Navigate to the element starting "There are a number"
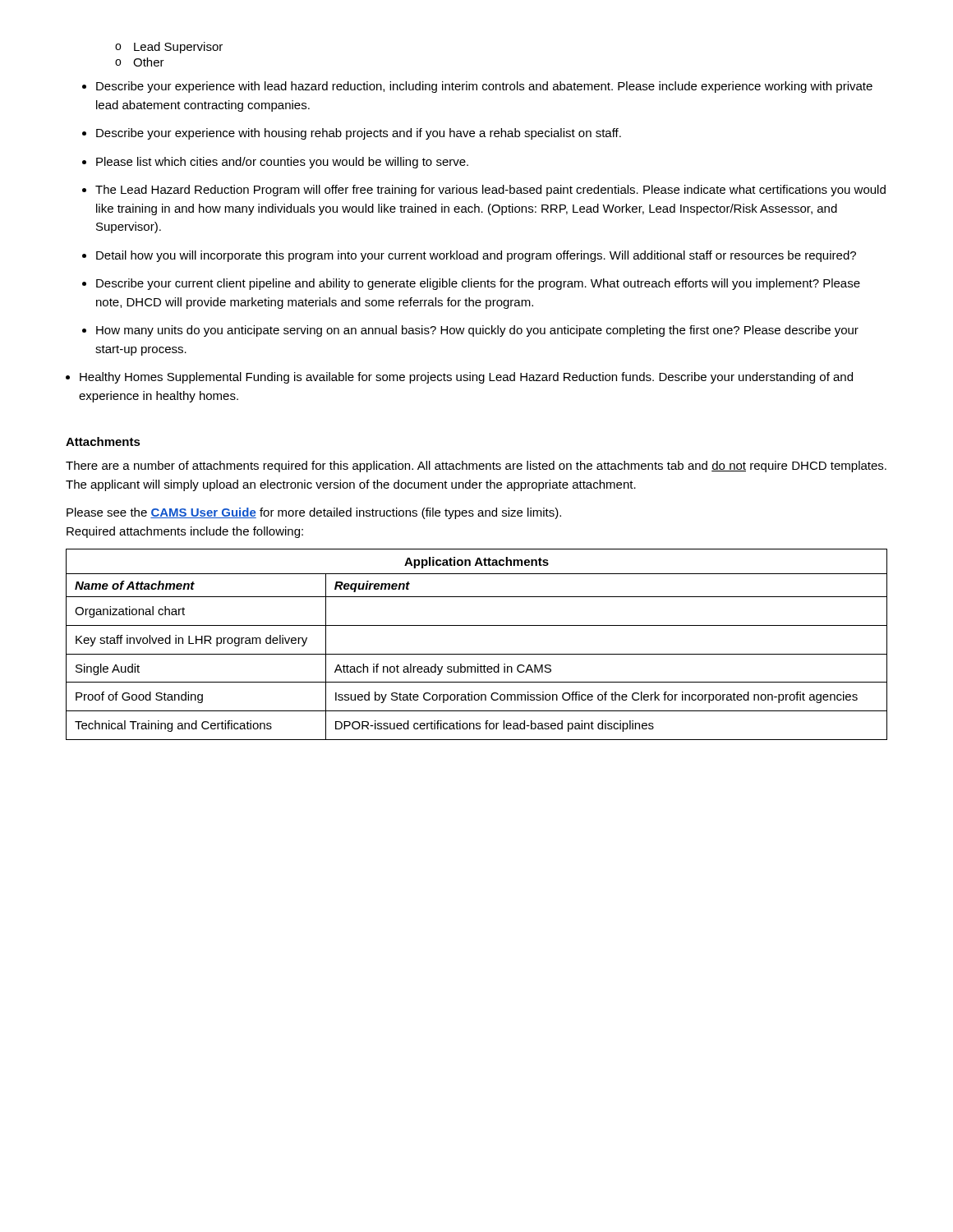Image resolution: width=953 pixels, height=1232 pixels. pos(476,475)
